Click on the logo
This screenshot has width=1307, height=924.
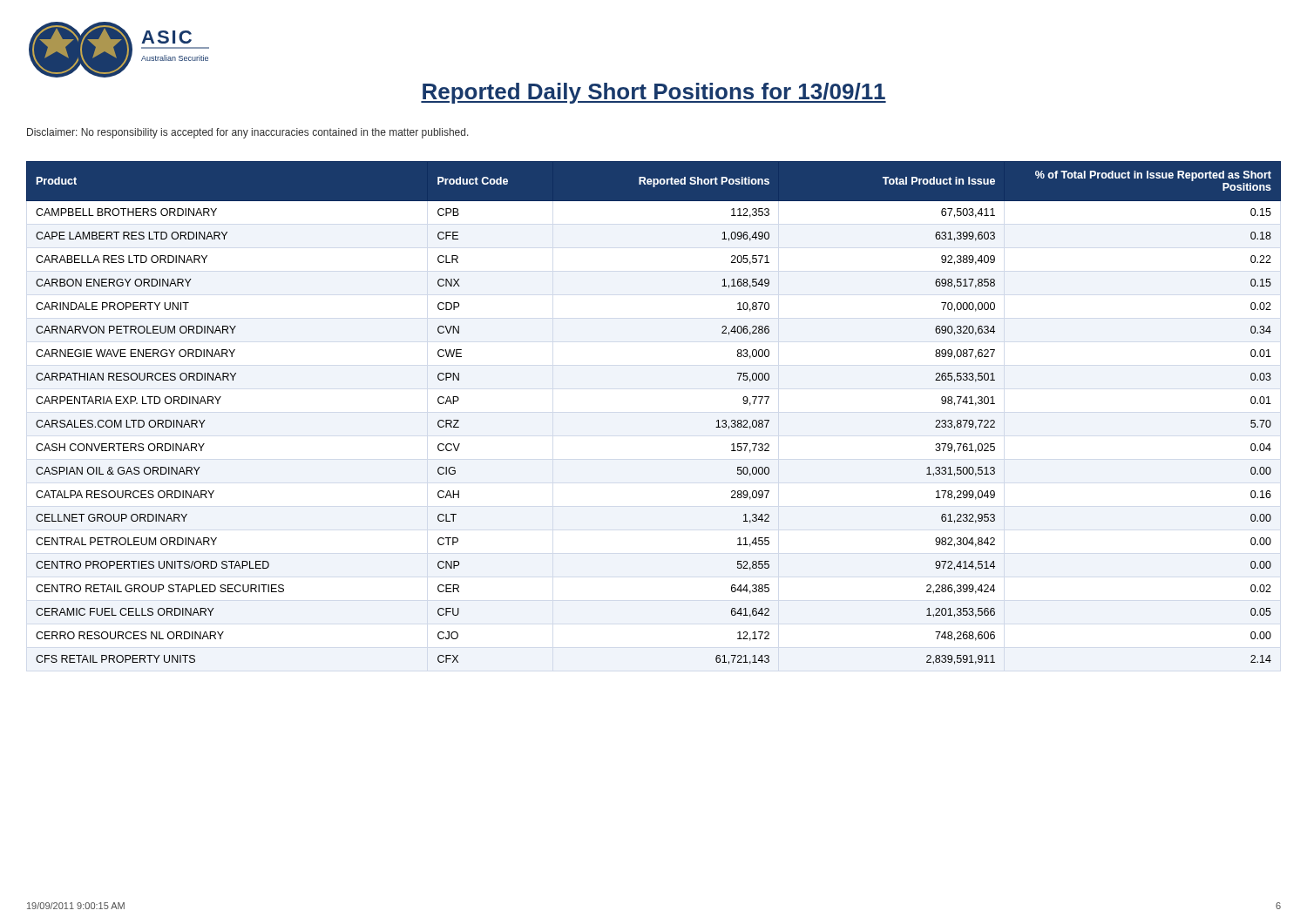coord(118,50)
